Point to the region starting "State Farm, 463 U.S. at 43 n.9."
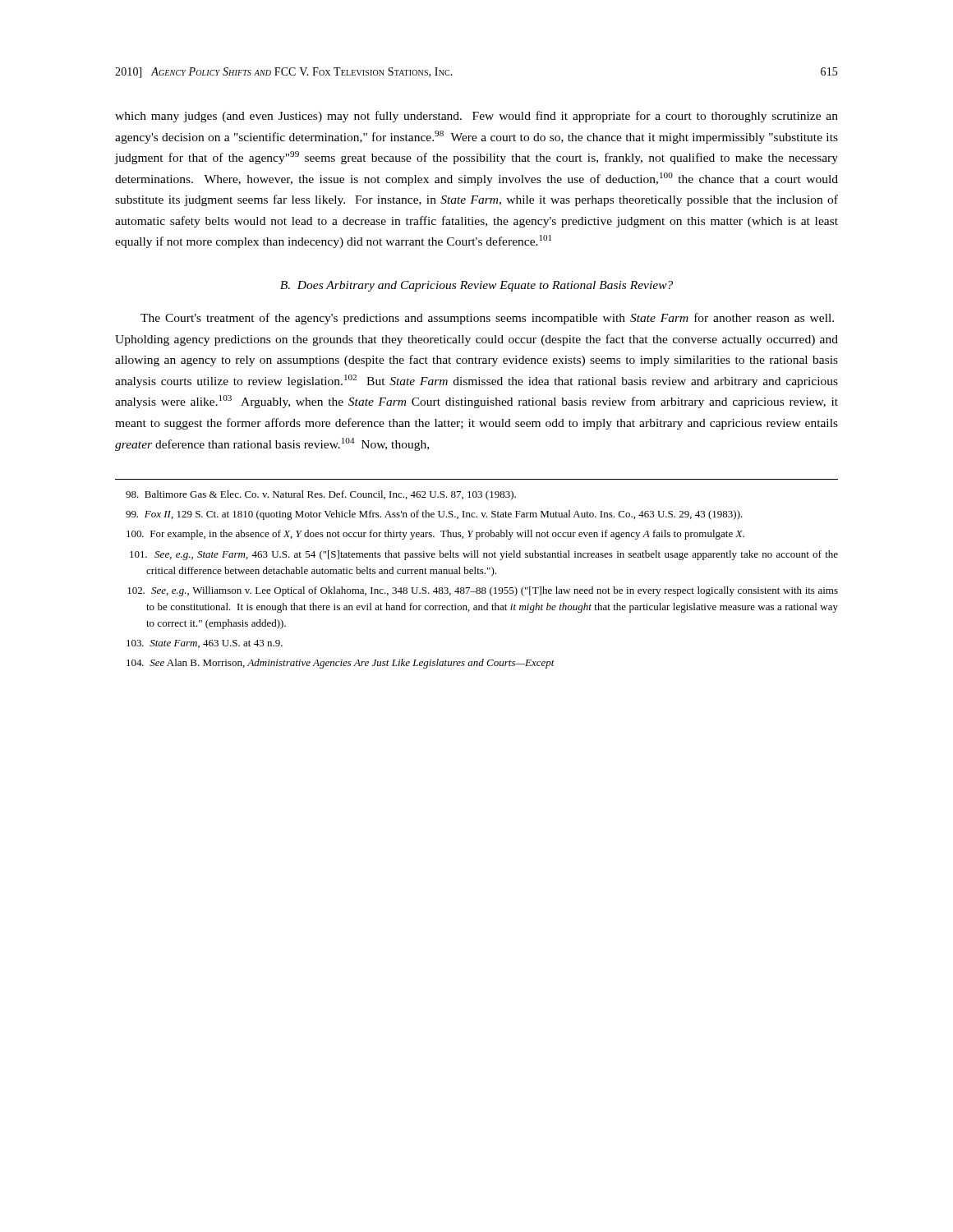The image size is (953, 1232). (x=199, y=643)
